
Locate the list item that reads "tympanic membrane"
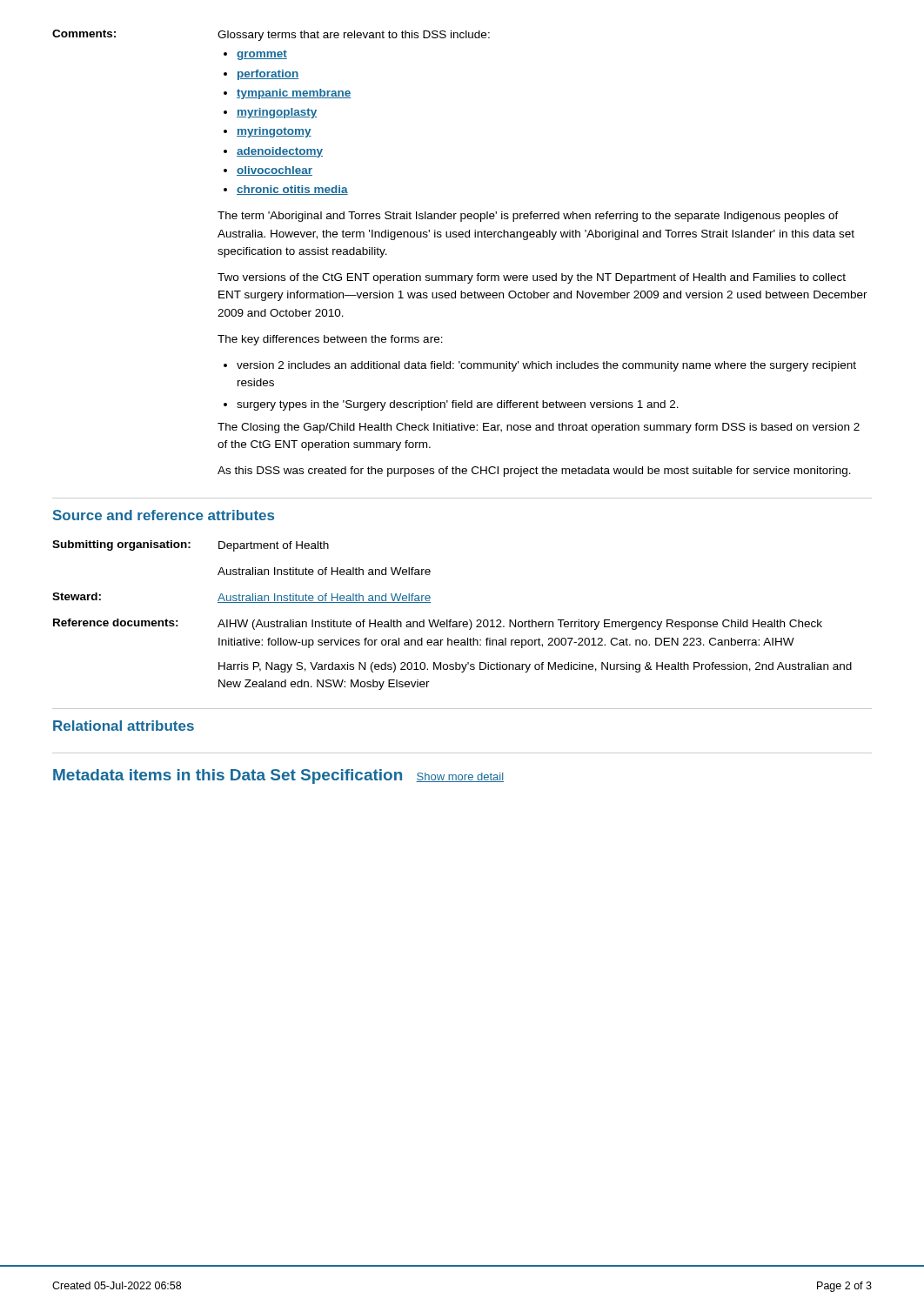pos(294,92)
